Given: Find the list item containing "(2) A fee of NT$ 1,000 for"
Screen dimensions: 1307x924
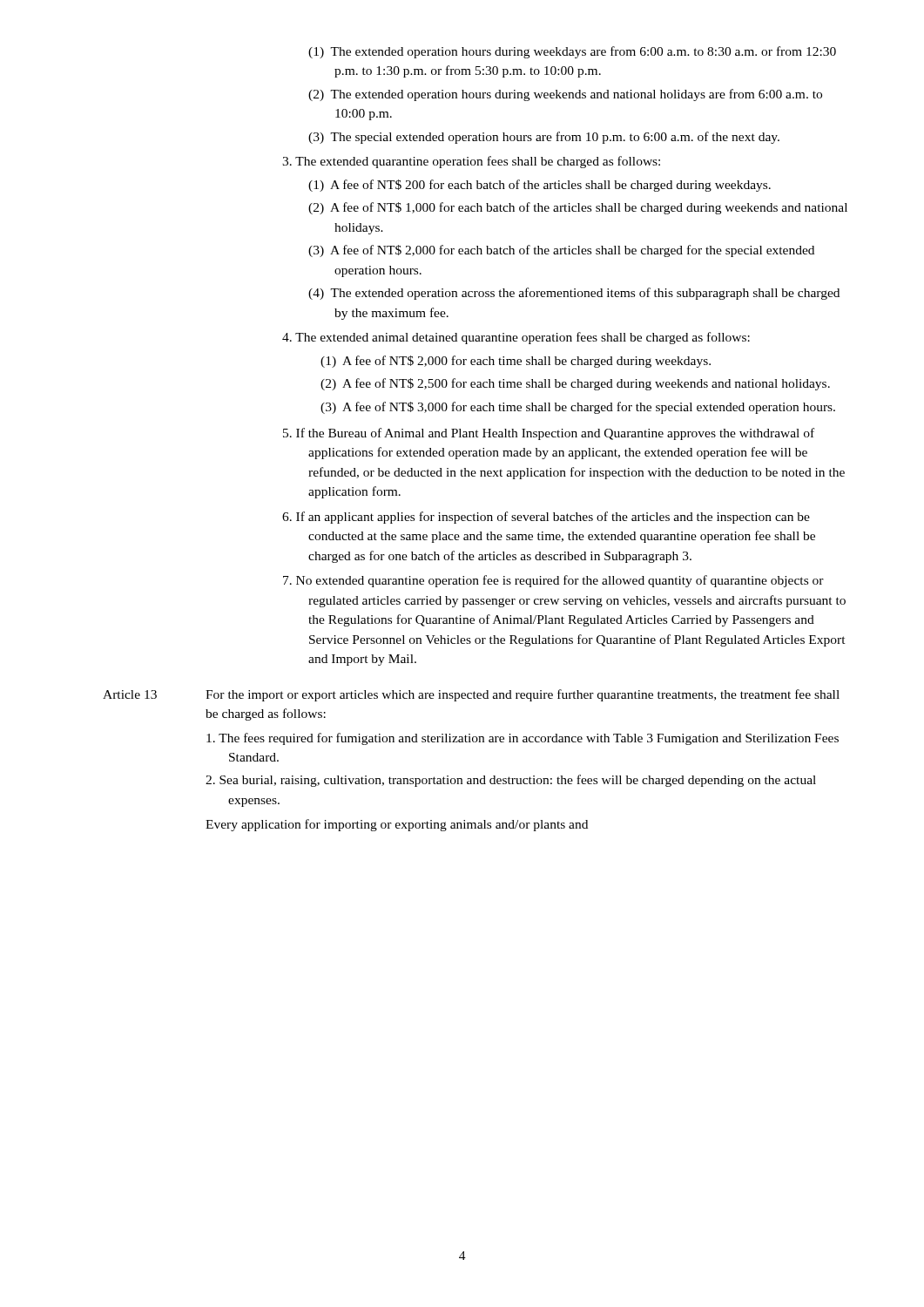Looking at the screenshot, I should click(578, 217).
